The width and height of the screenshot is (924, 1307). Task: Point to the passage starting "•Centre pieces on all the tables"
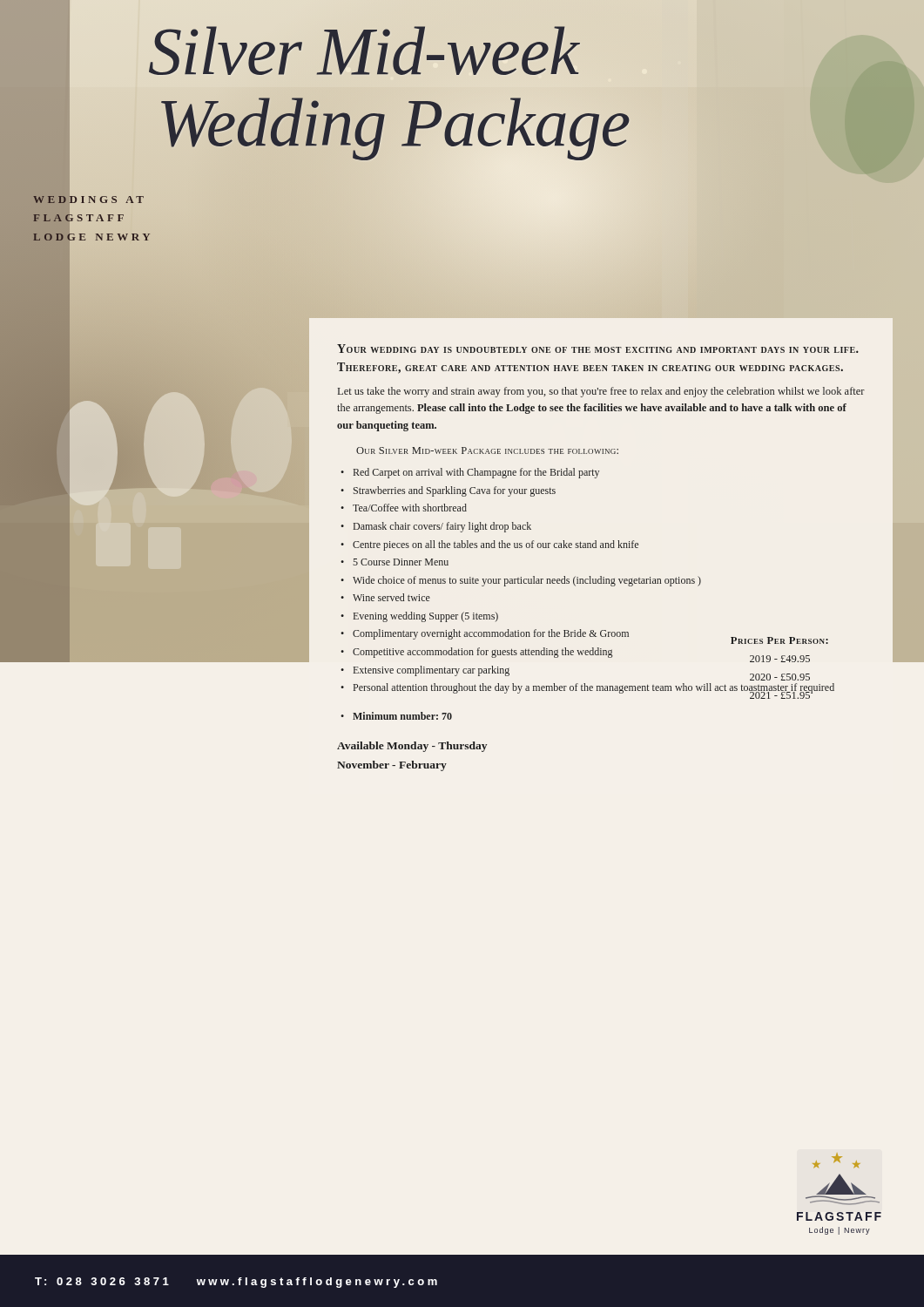(x=490, y=544)
